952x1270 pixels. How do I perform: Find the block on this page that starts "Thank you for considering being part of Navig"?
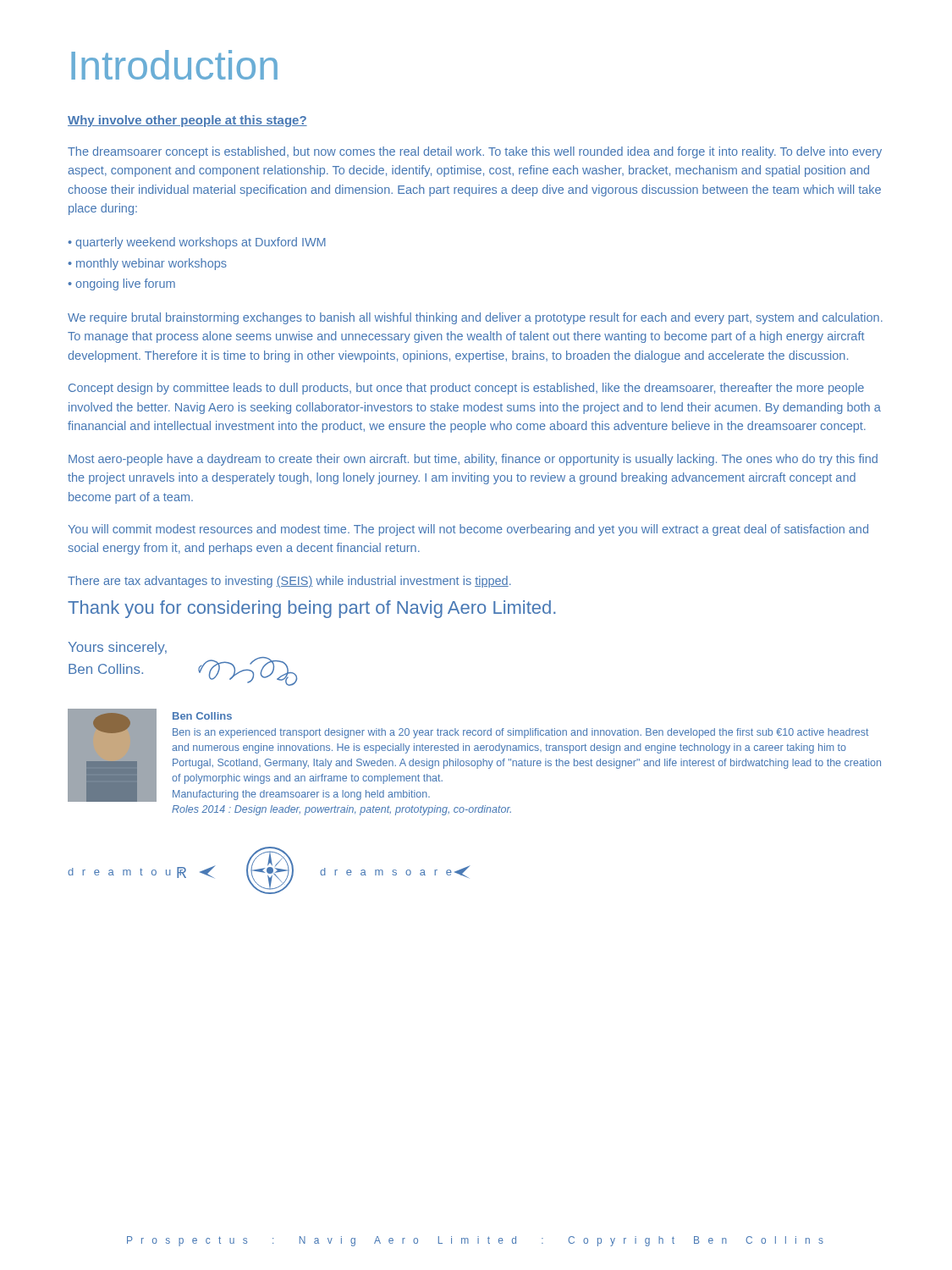312,608
